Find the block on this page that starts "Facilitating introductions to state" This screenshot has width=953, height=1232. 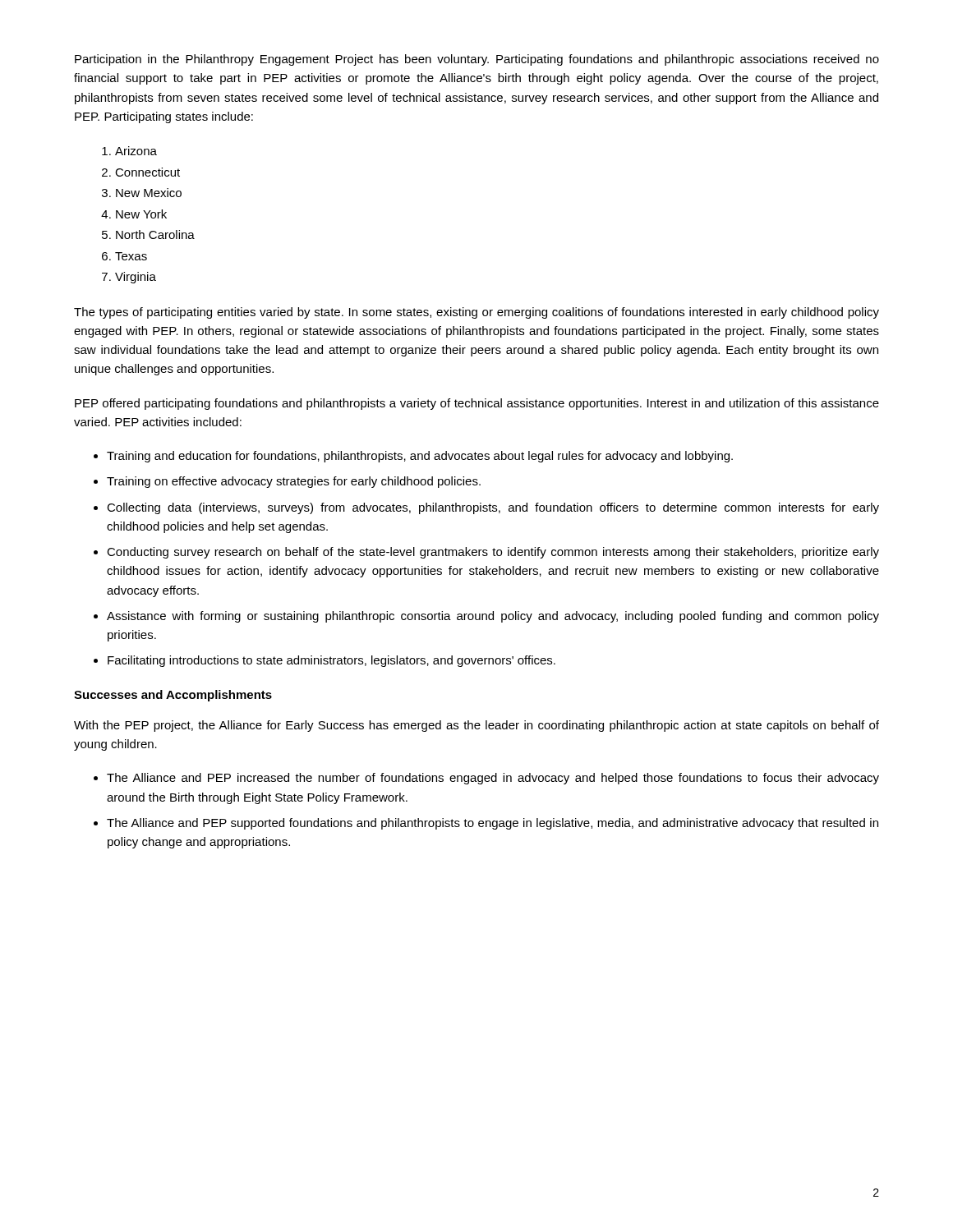click(493, 660)
